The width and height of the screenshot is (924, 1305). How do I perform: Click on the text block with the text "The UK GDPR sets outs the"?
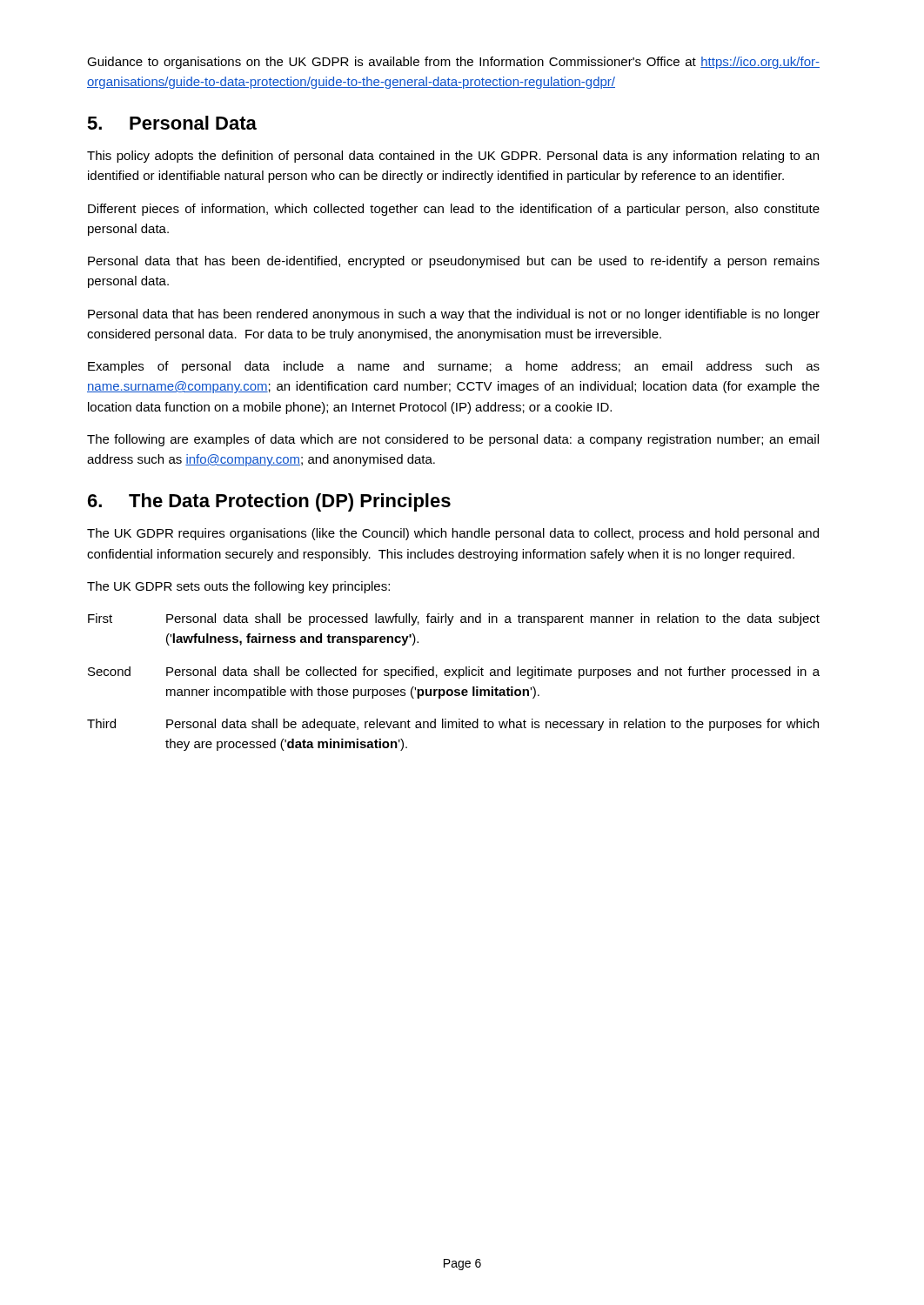(239, 586)
